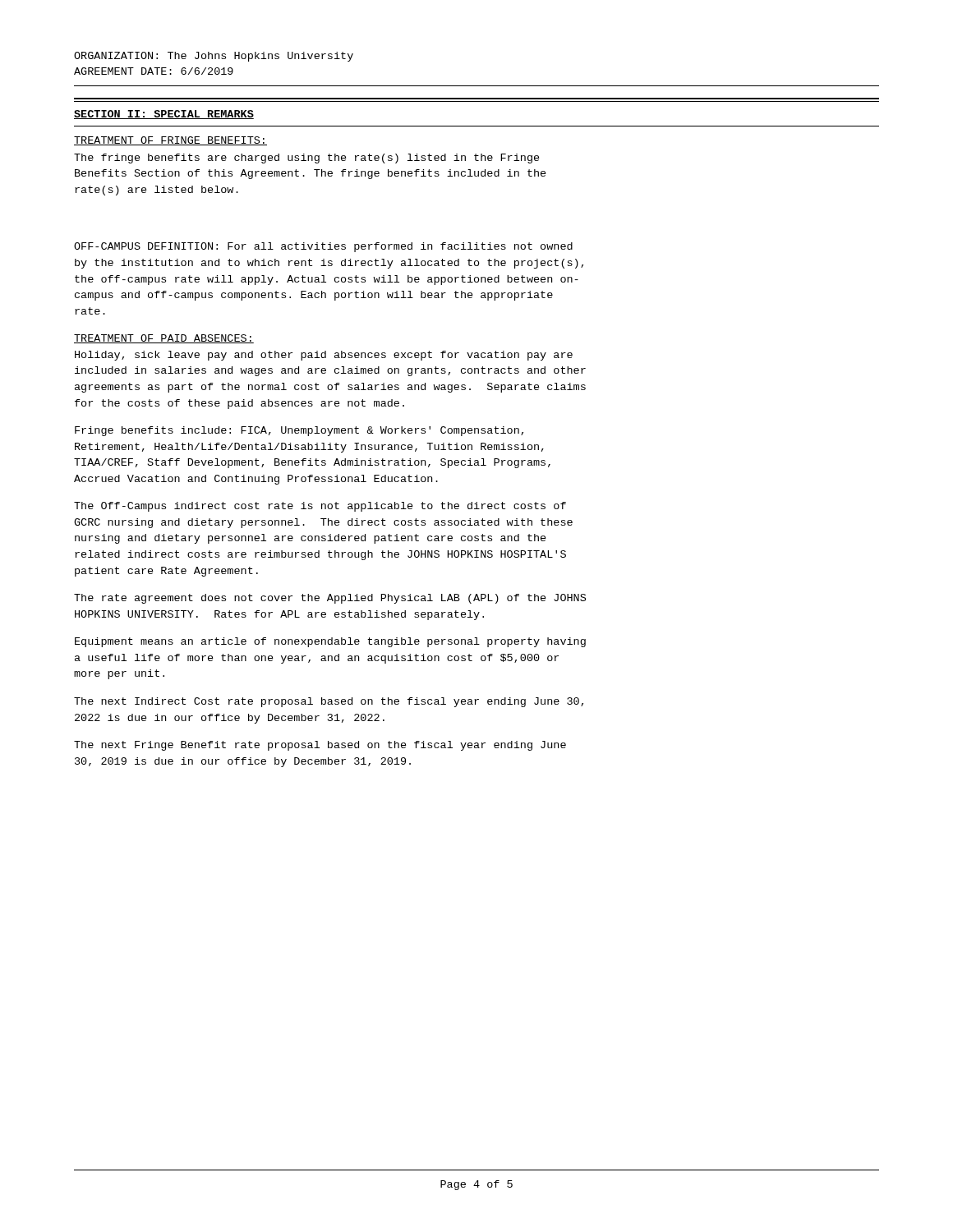Find the text block that says "The next Indirect Cost rate"

pos(330,710)
